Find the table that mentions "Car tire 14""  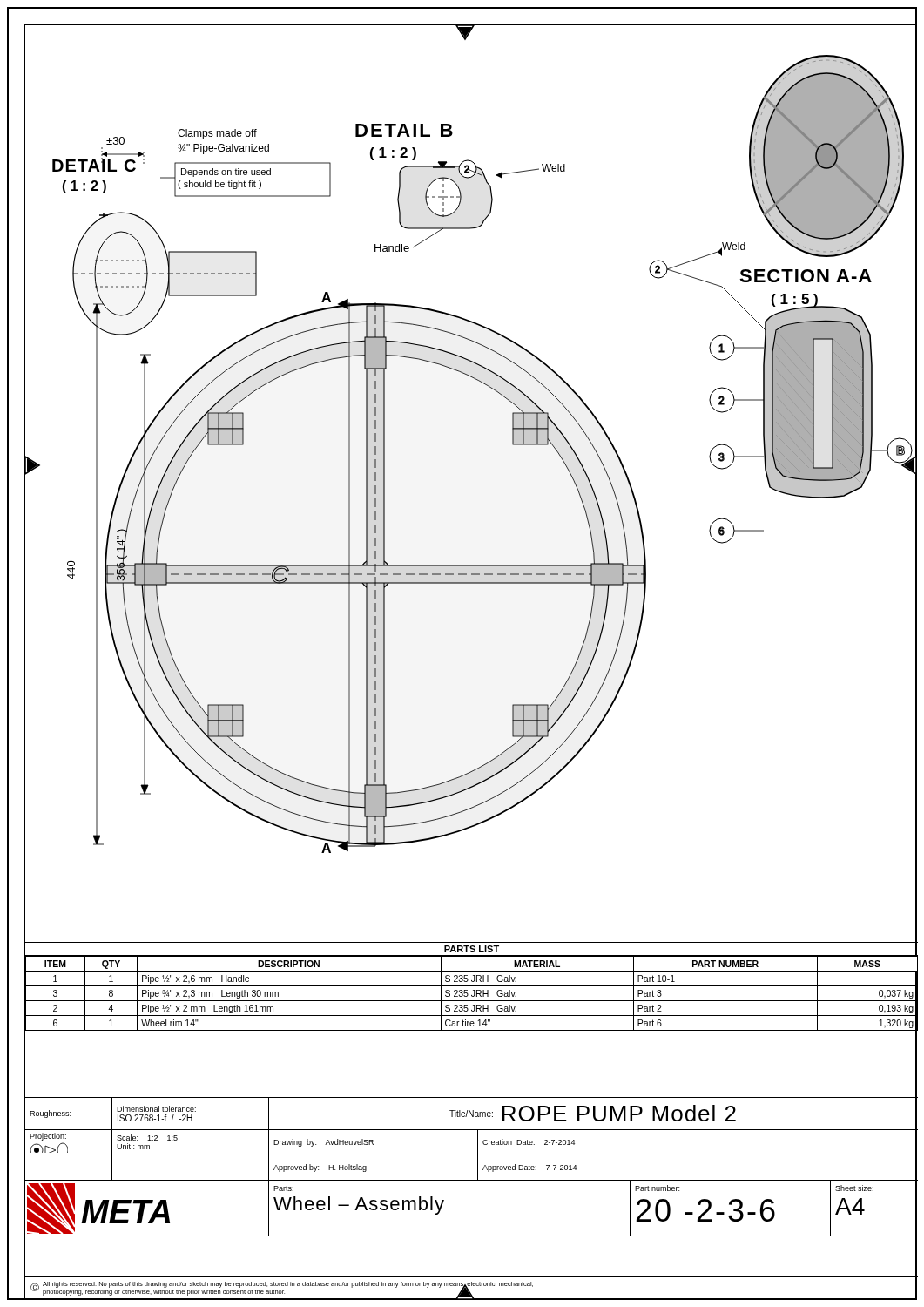pos(472,986)
